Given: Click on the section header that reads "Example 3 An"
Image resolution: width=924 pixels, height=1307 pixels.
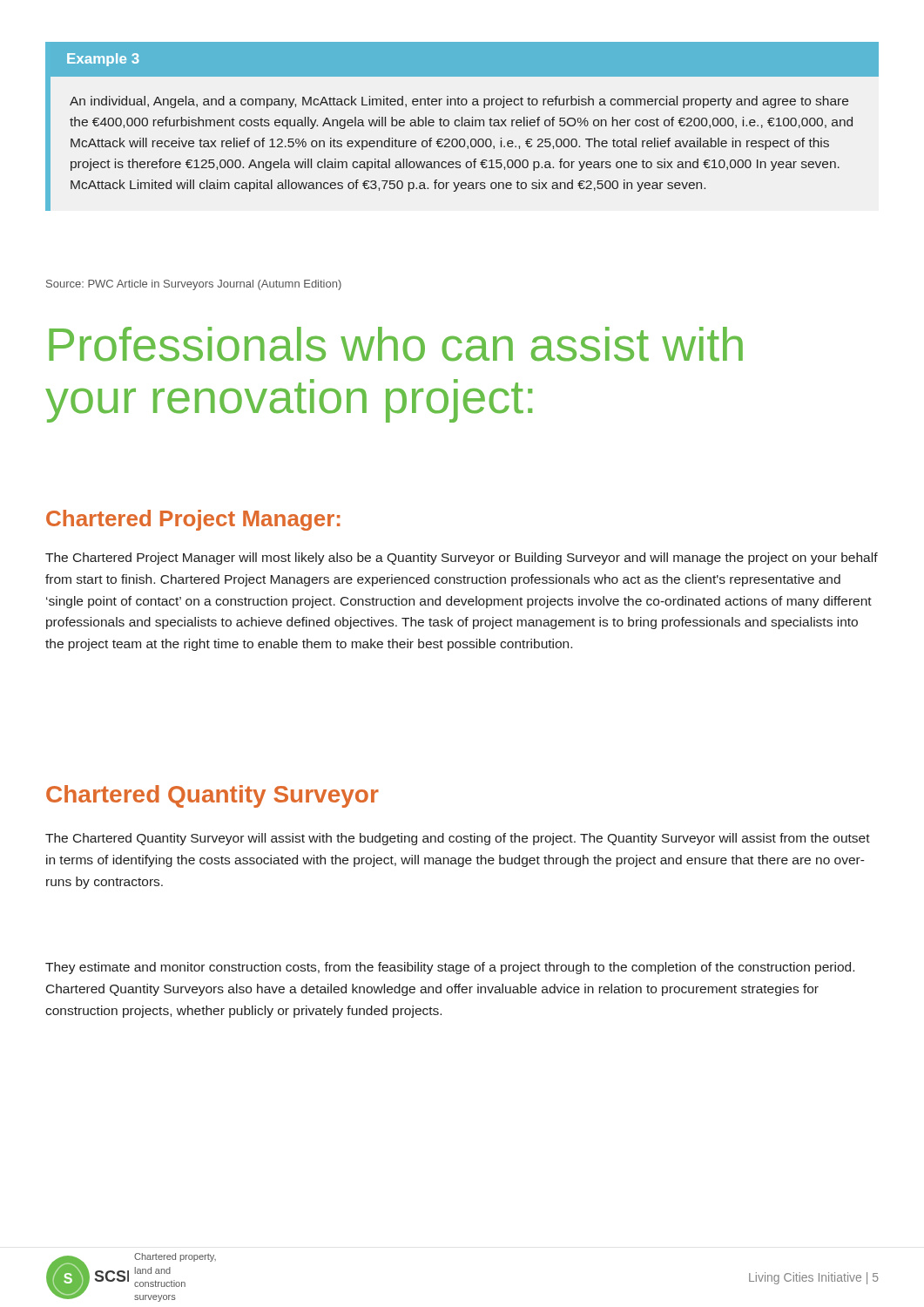Looking at the screenshot, I should [465, 126].
